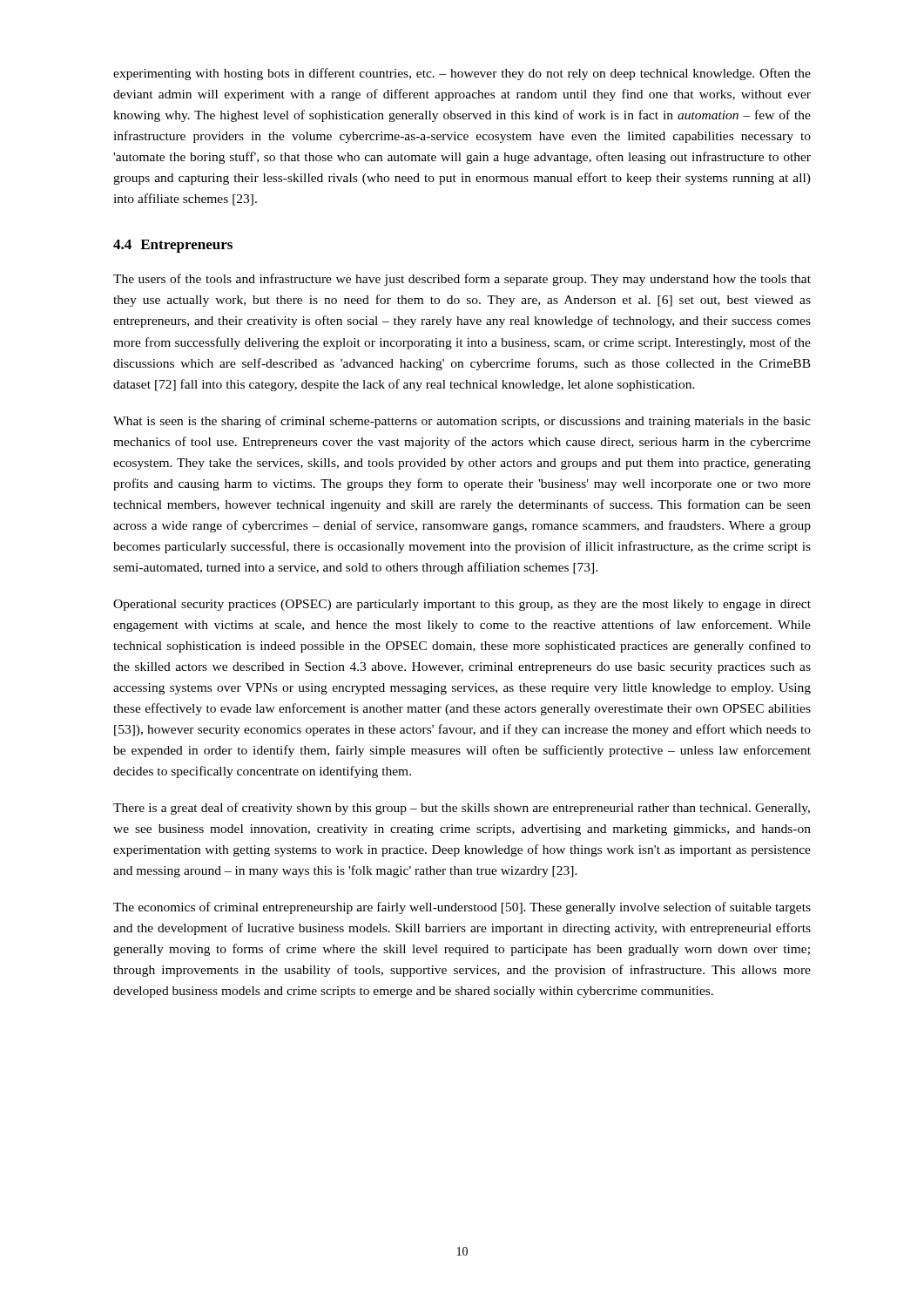Navigate to the block starting "4.4 Entrepreneurs"
This screenshot has height=1307, width=924.
click(x=173, y=245)
